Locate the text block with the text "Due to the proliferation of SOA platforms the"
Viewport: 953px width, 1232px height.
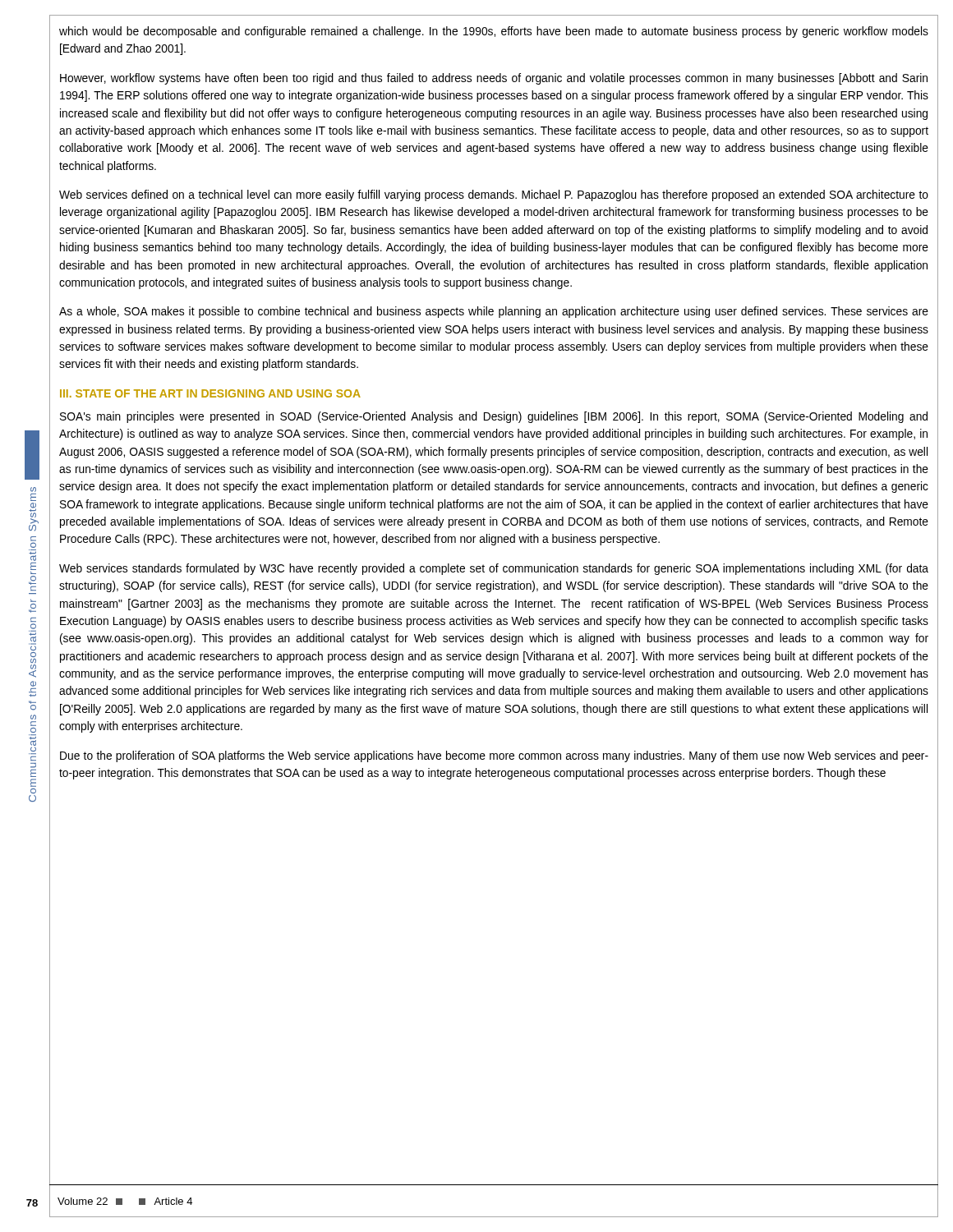coord(494,764)
